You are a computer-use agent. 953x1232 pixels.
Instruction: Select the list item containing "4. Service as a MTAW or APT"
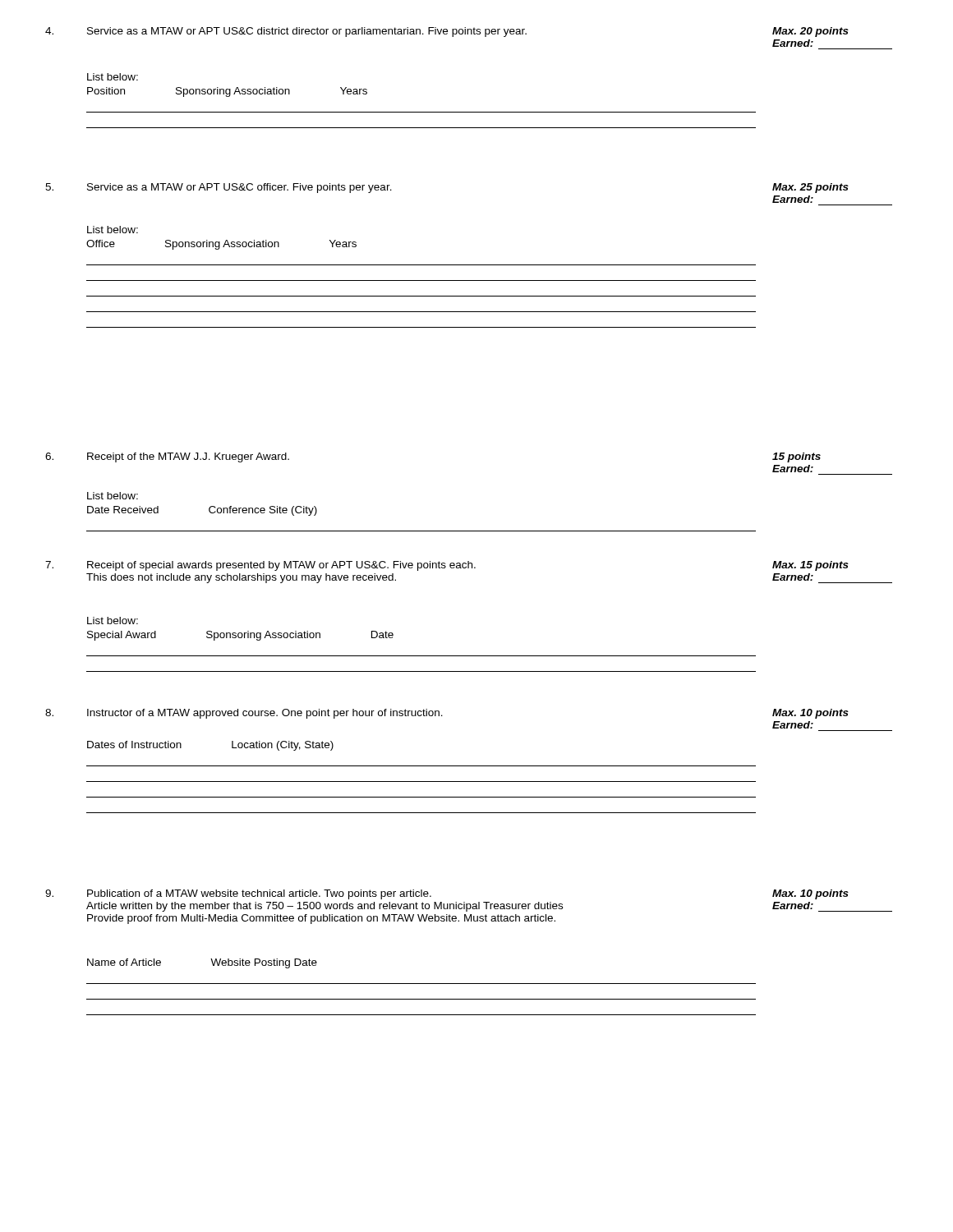(x=476, y=31)
